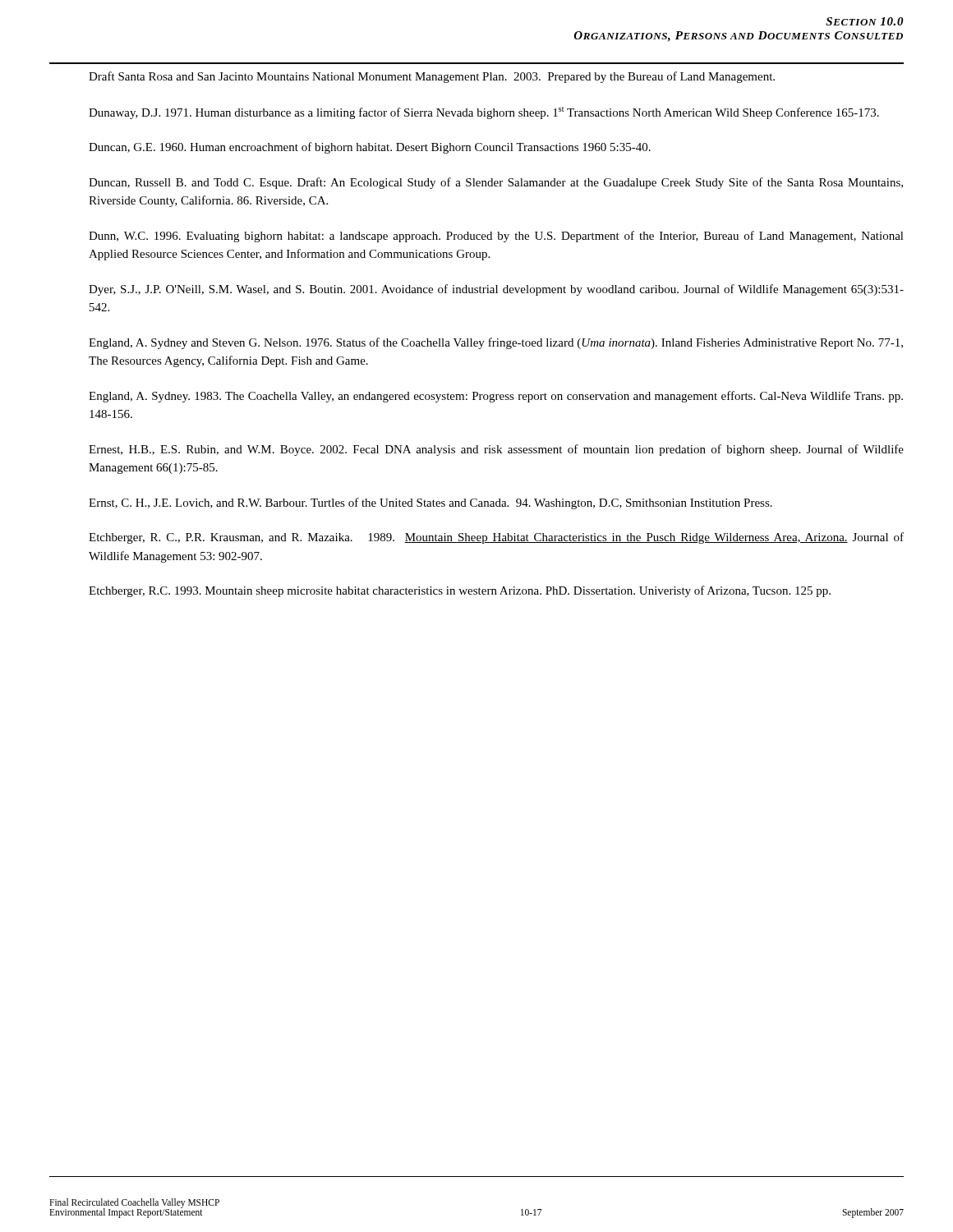Locate the list item with the text "Dyer, S.J., J.P. O'Neill, S.M. Wasel,"
The width and height of the screenshot is (953, 1232).
[476, 298]
